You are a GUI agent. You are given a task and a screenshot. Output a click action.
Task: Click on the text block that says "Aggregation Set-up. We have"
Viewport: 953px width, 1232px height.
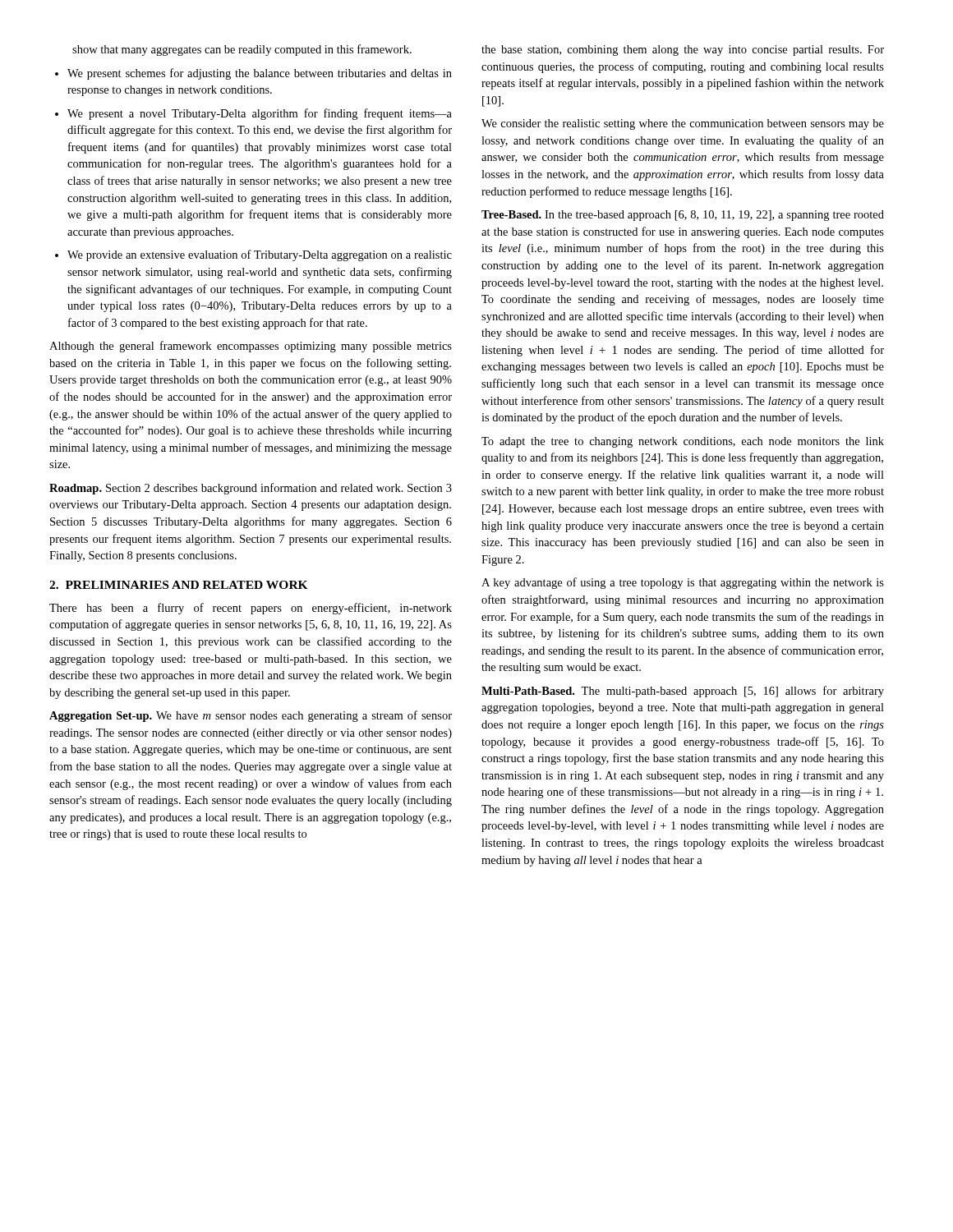(251, 775)
